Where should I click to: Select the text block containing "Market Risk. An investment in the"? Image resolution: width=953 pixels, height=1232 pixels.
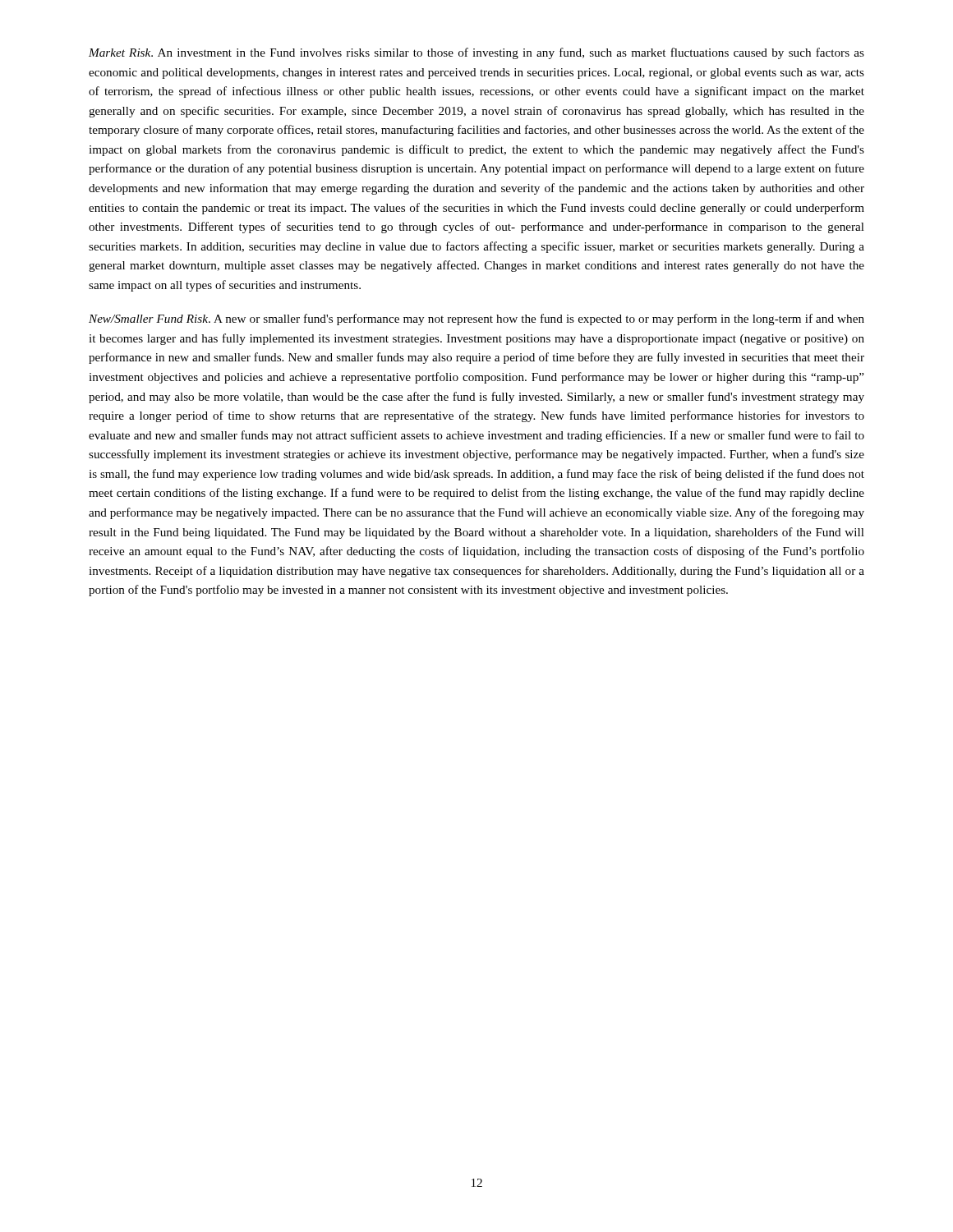[x=476, y=168]
